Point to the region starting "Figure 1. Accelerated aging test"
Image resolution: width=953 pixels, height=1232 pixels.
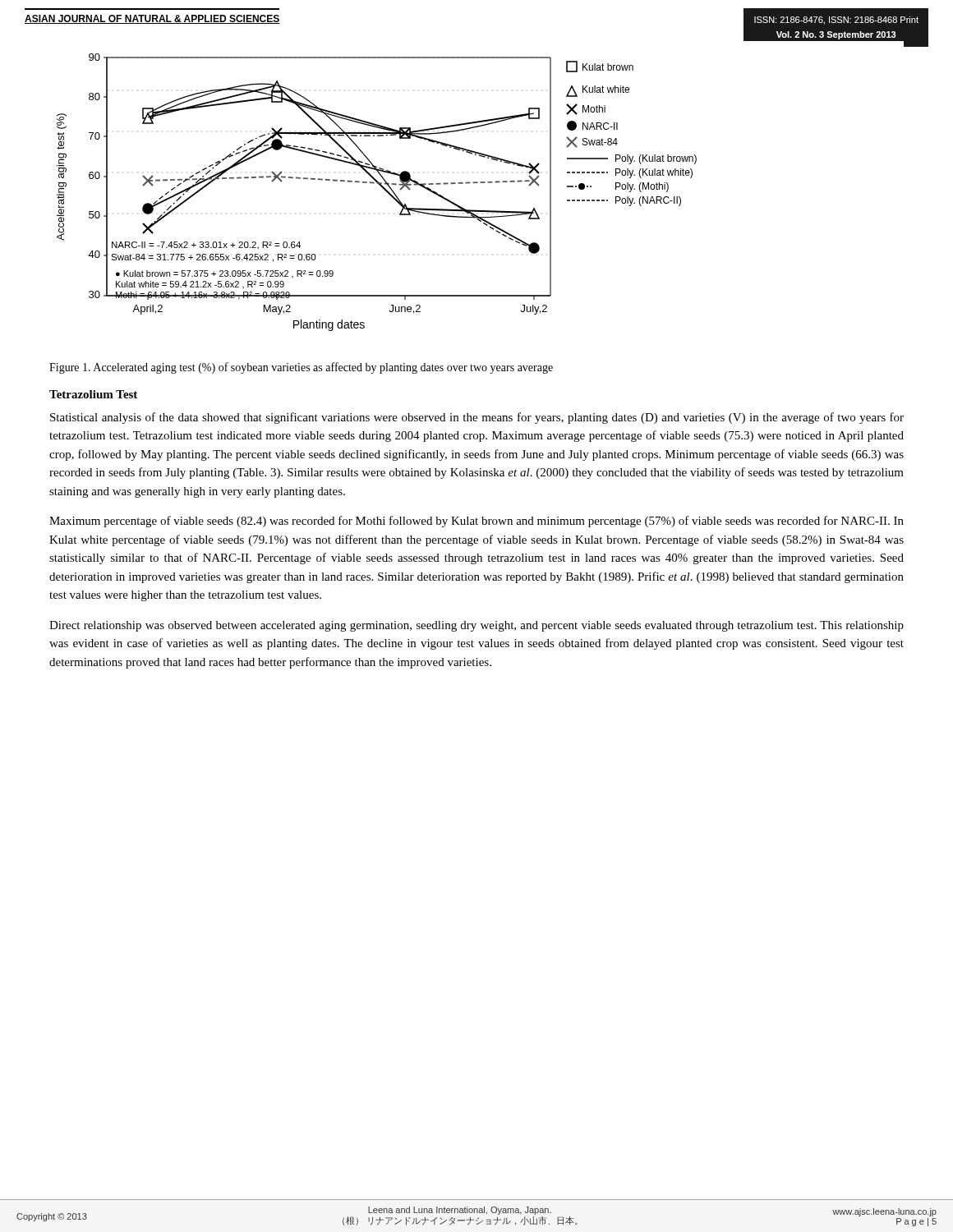coord(301,368)
